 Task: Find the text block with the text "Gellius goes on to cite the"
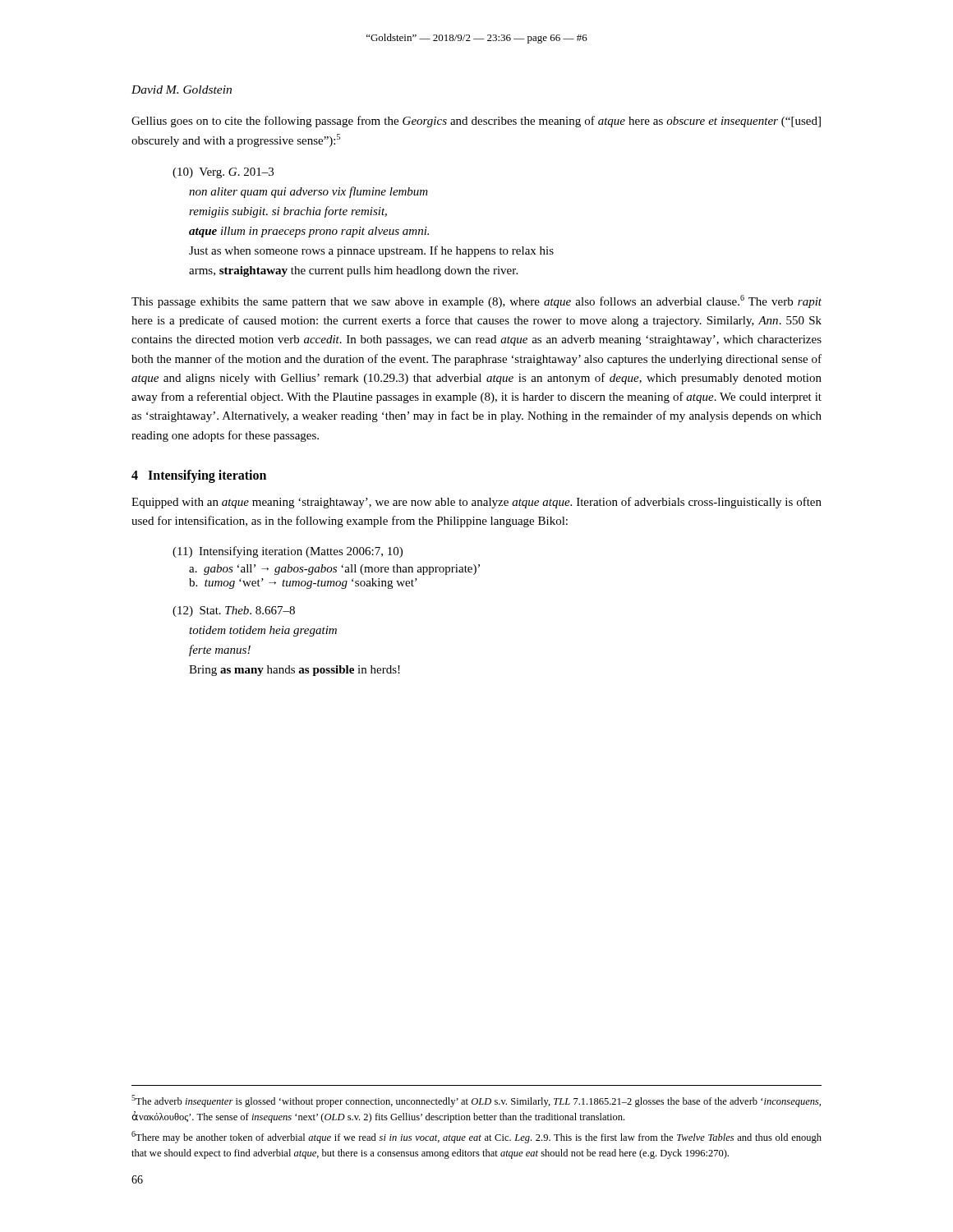476,131
